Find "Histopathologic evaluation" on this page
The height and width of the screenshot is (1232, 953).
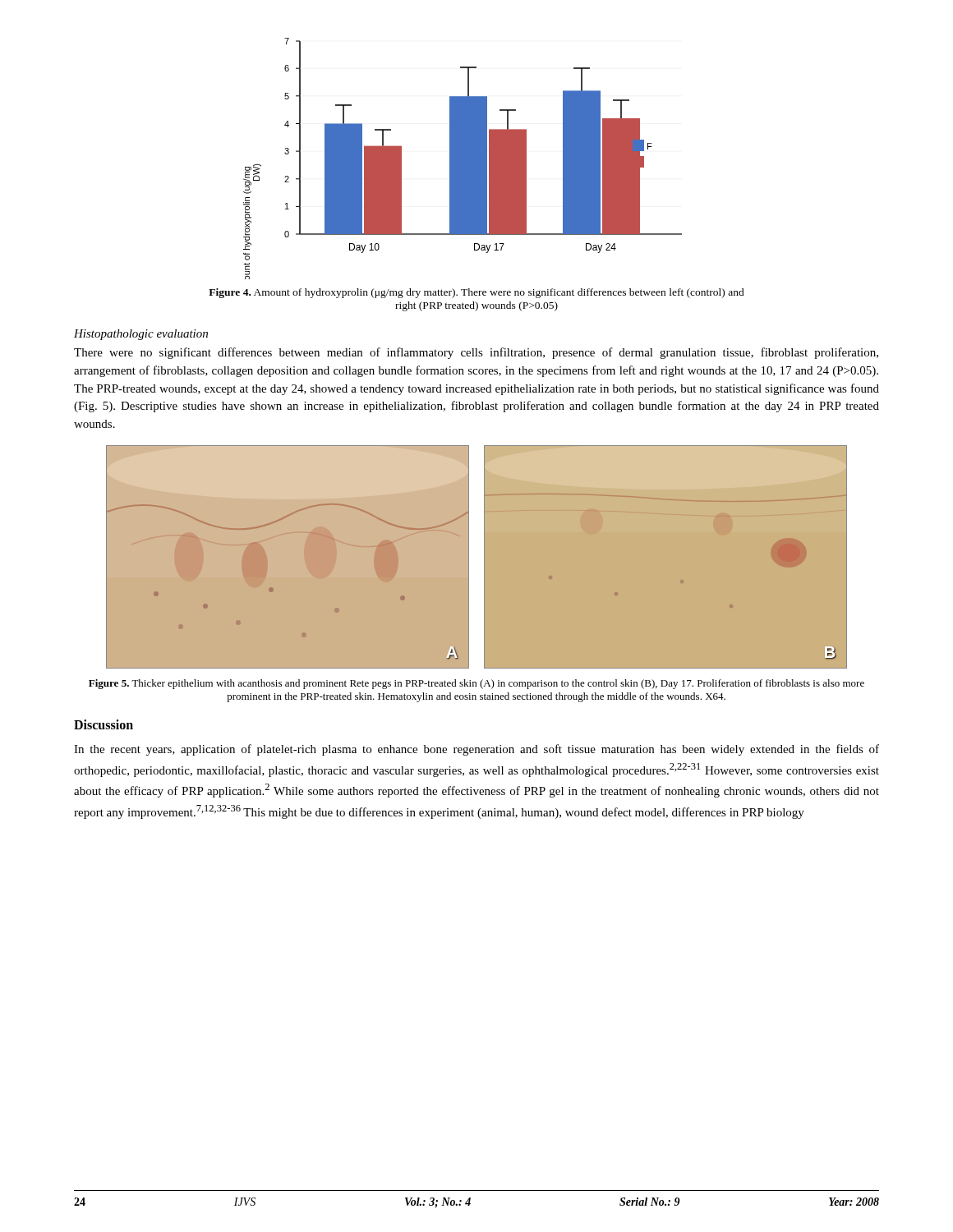(141, 333)
